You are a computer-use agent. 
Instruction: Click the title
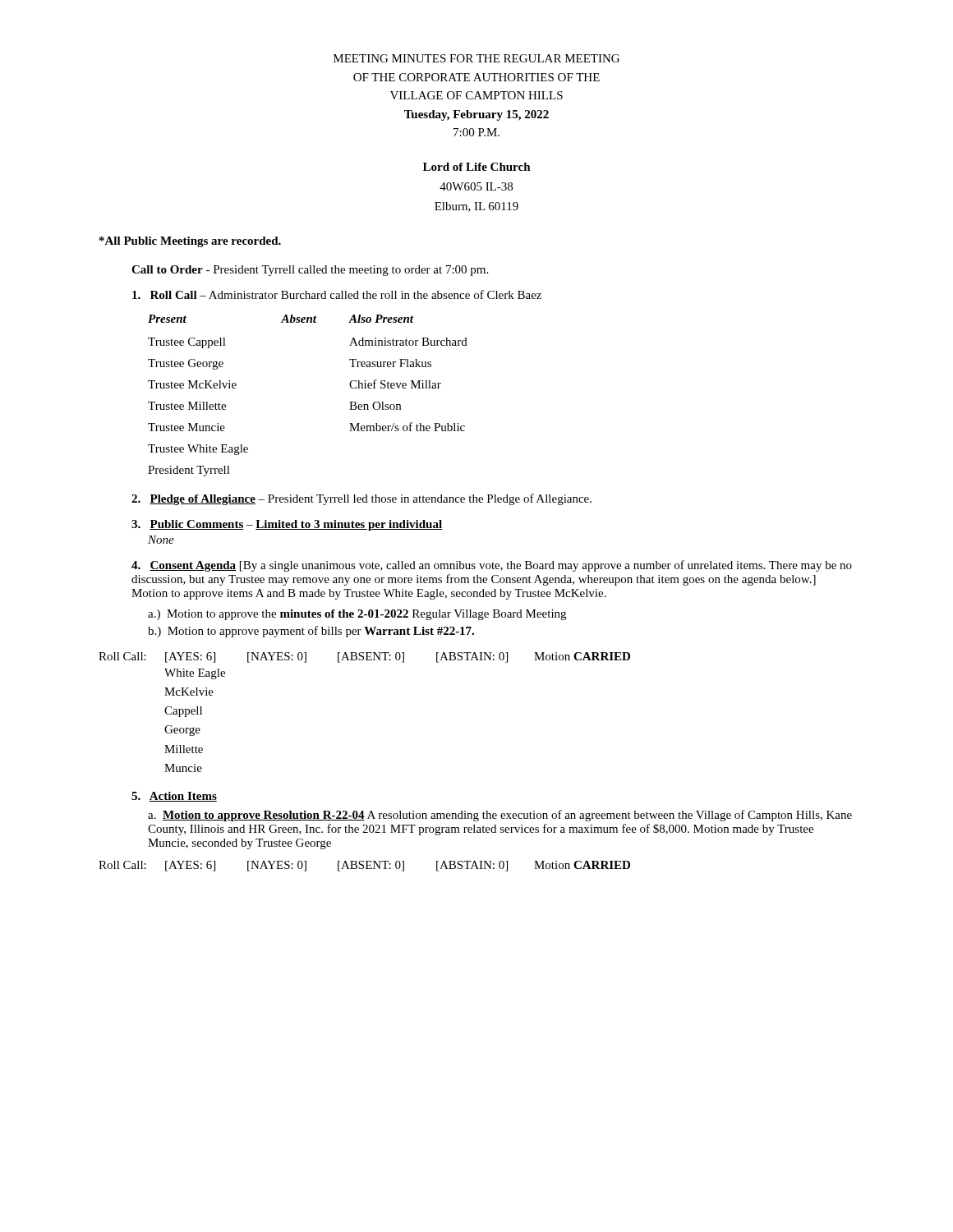click(x=476, y=95)
